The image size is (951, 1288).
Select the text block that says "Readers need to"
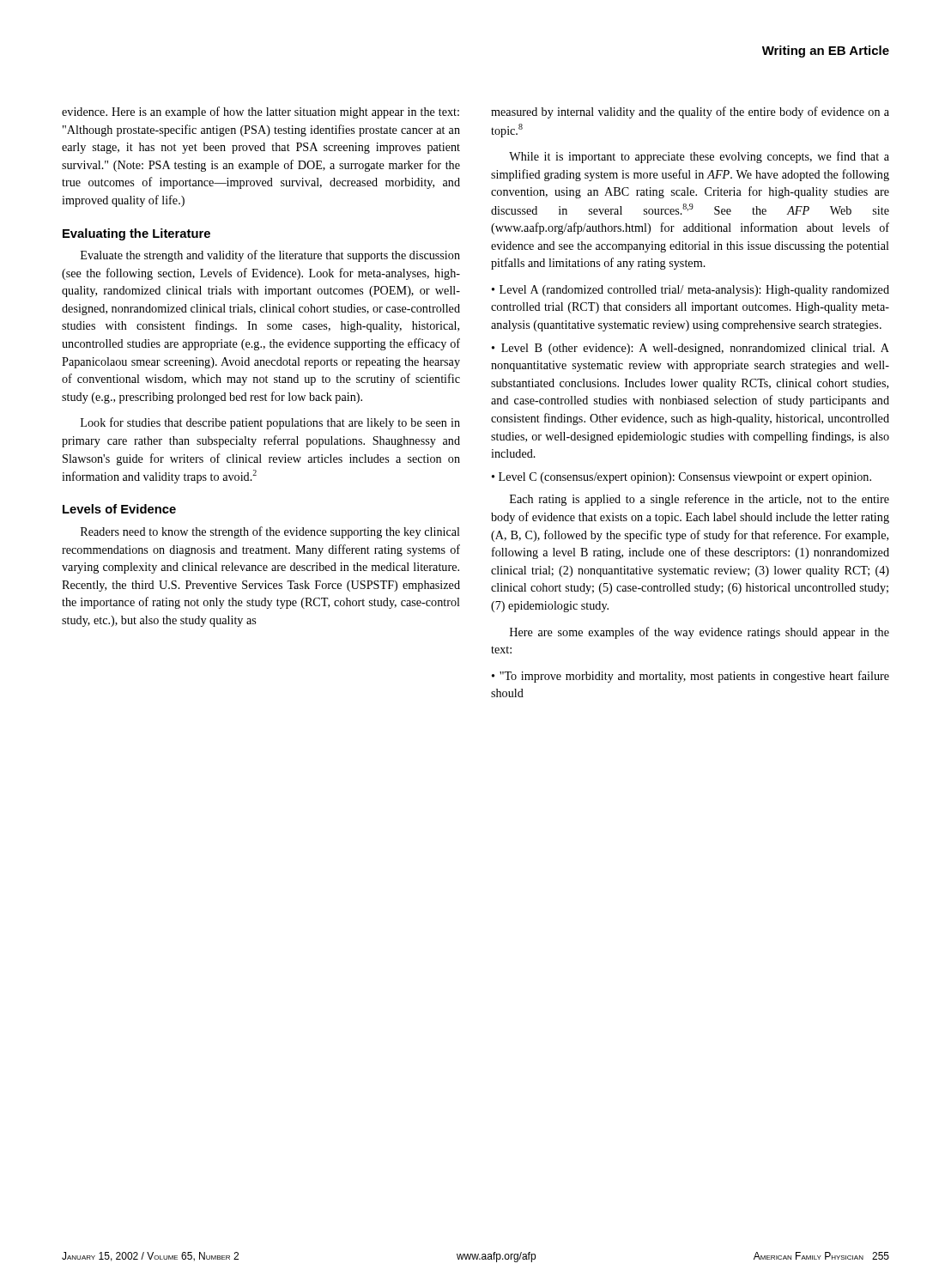click(261, 576)
